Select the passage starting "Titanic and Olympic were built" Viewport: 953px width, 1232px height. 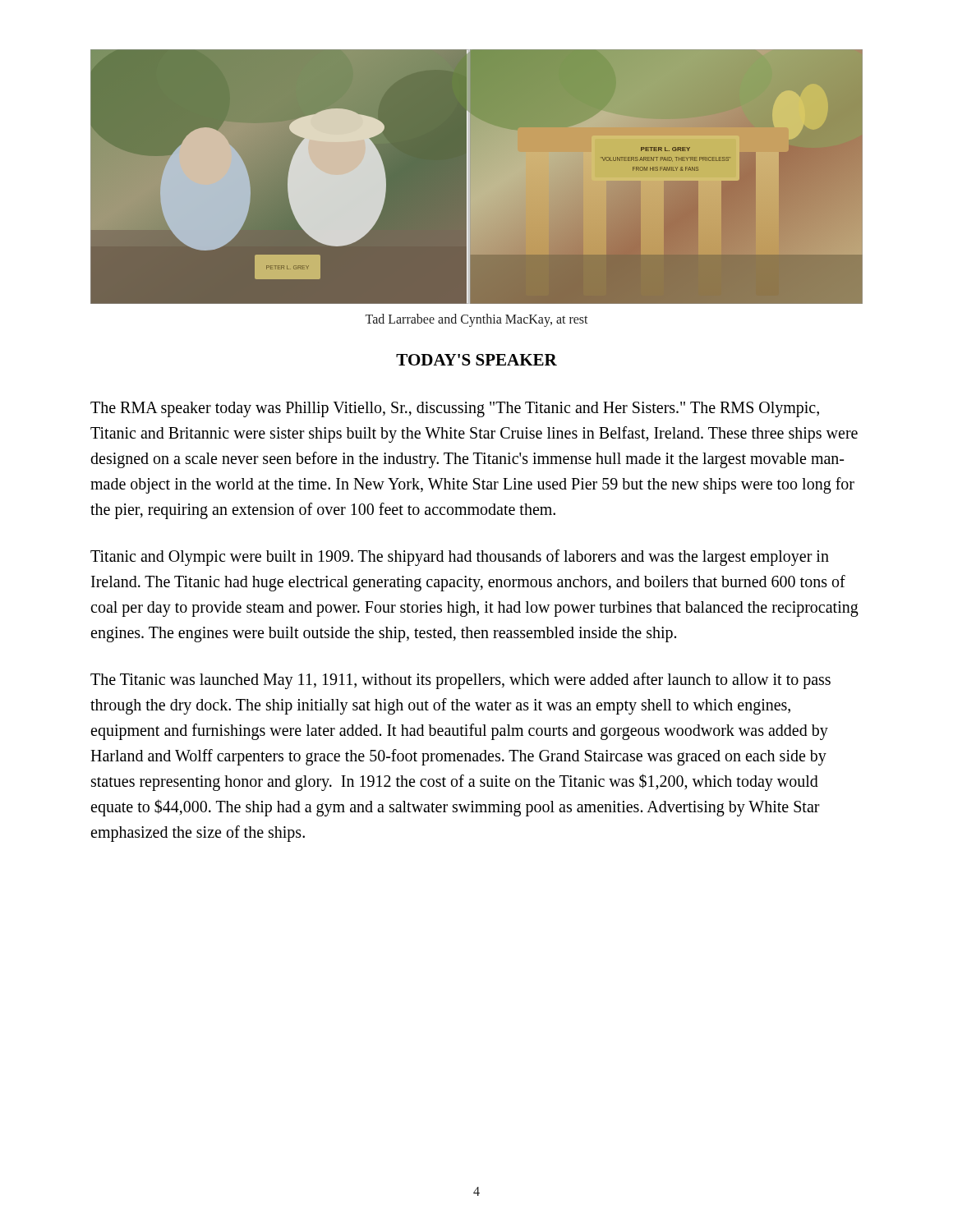click(x=474, y=594)
